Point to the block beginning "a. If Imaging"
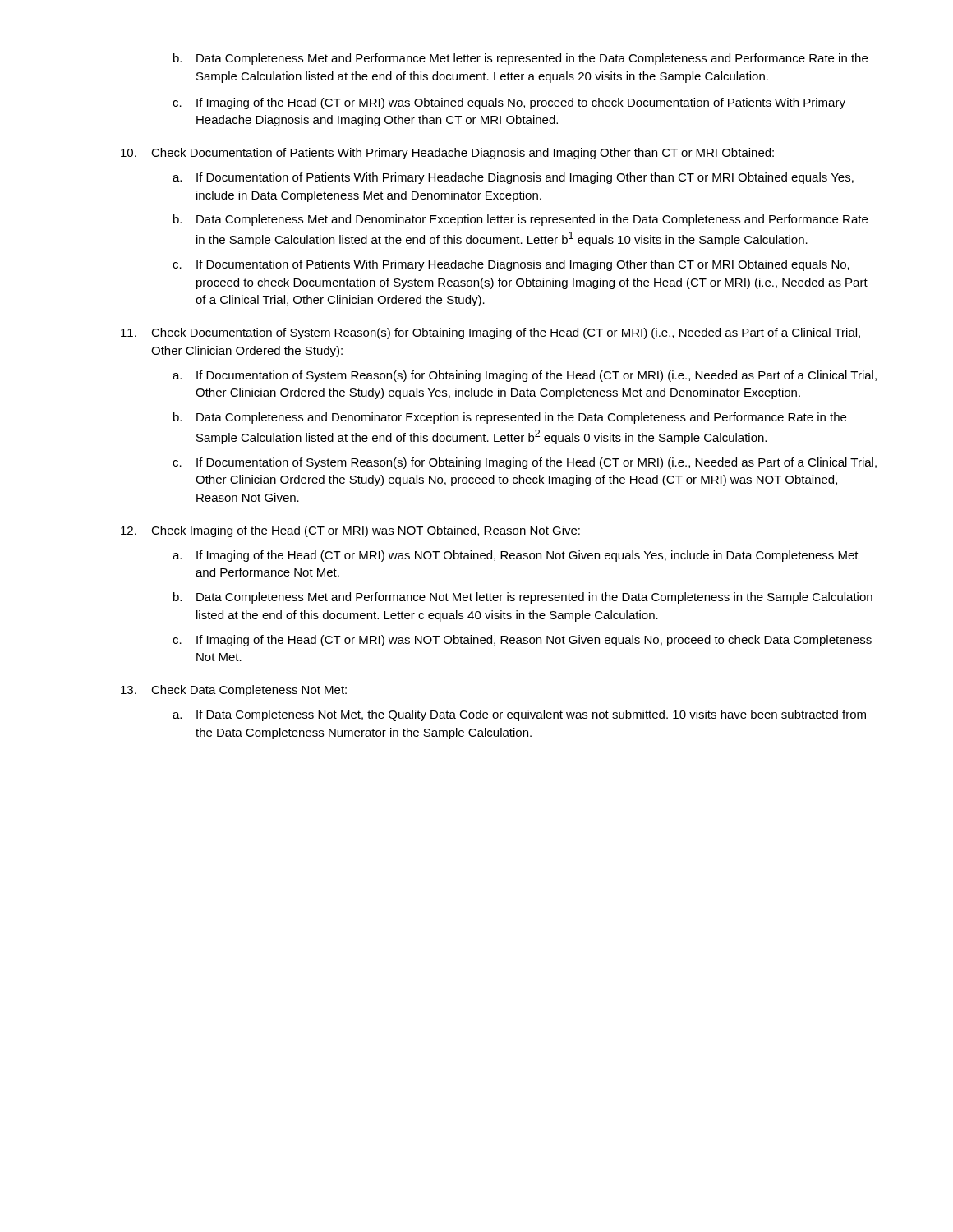 tap(526, 564)
